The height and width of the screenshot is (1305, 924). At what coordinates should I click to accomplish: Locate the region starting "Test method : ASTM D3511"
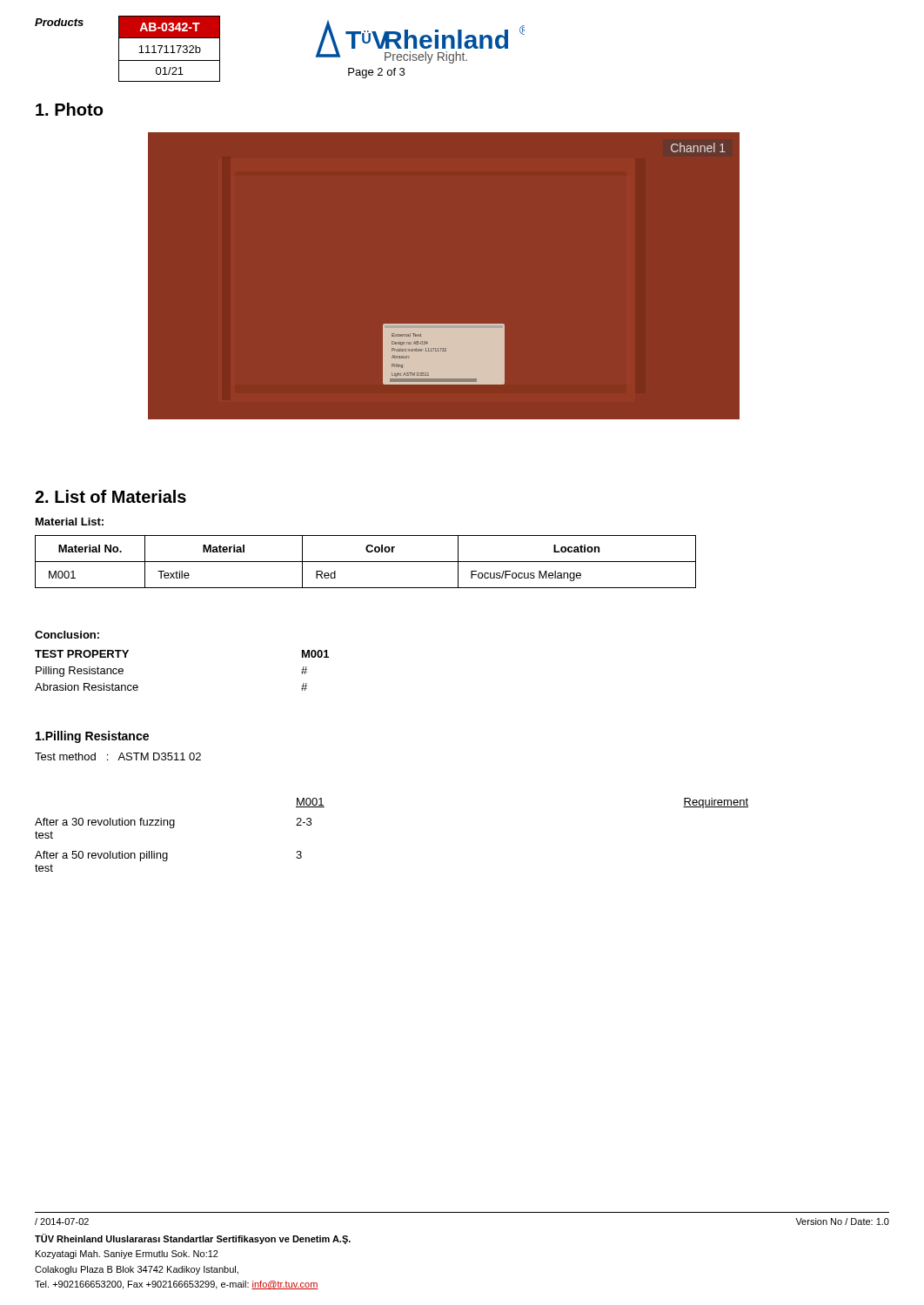118,757
